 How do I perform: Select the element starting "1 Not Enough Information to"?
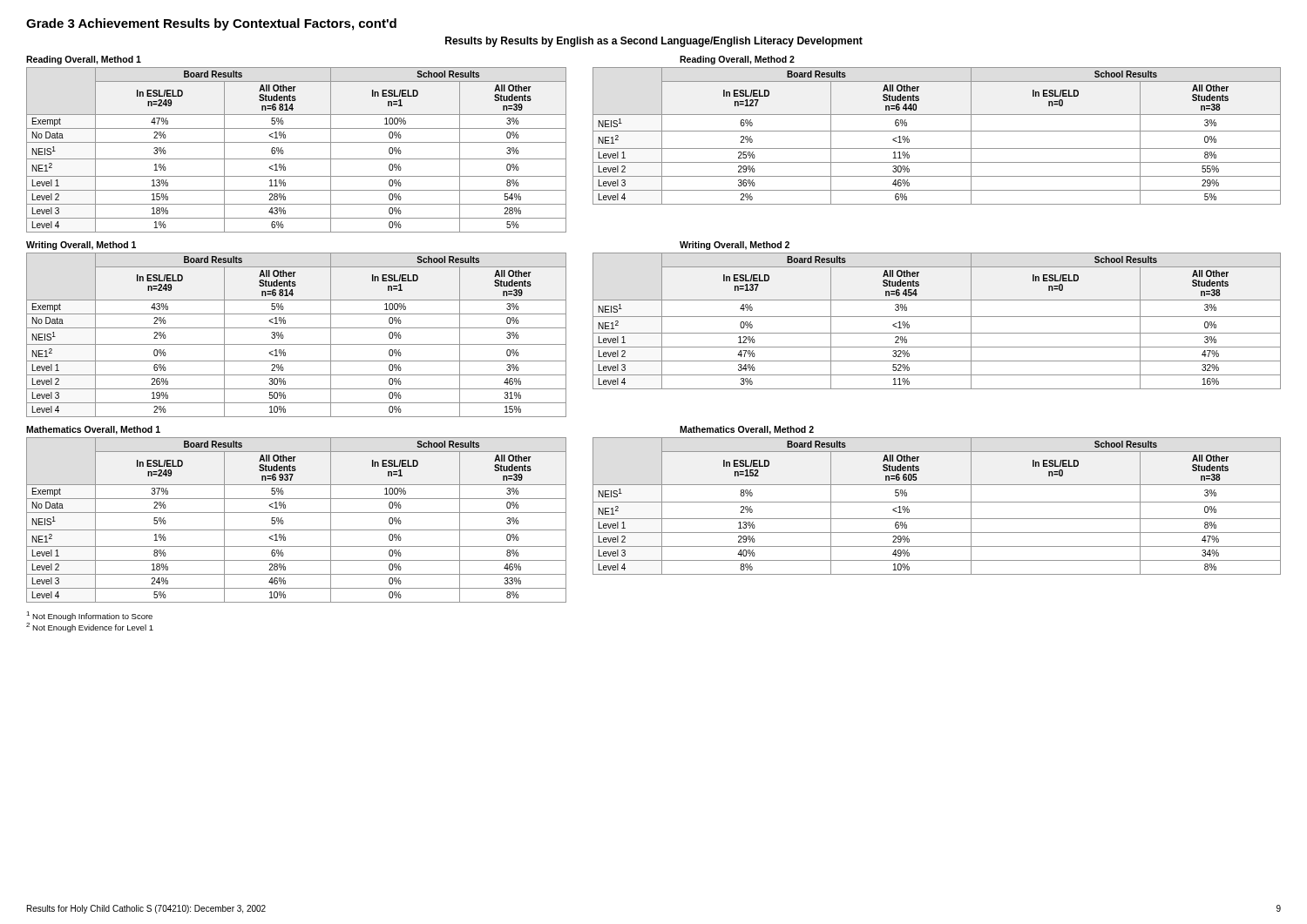(x=89, y=615)
